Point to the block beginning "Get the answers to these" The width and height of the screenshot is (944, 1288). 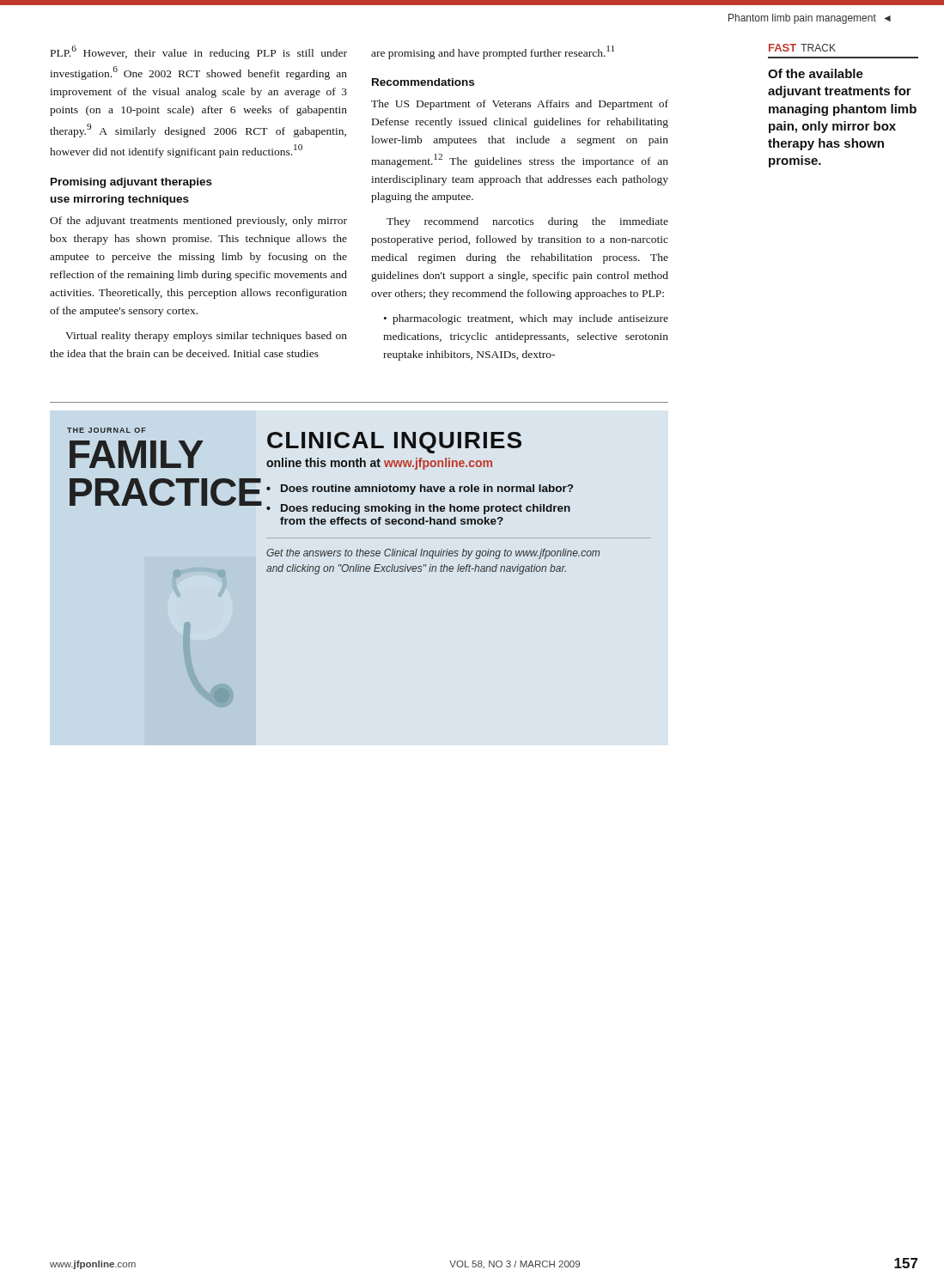click(x=433, y=561)
